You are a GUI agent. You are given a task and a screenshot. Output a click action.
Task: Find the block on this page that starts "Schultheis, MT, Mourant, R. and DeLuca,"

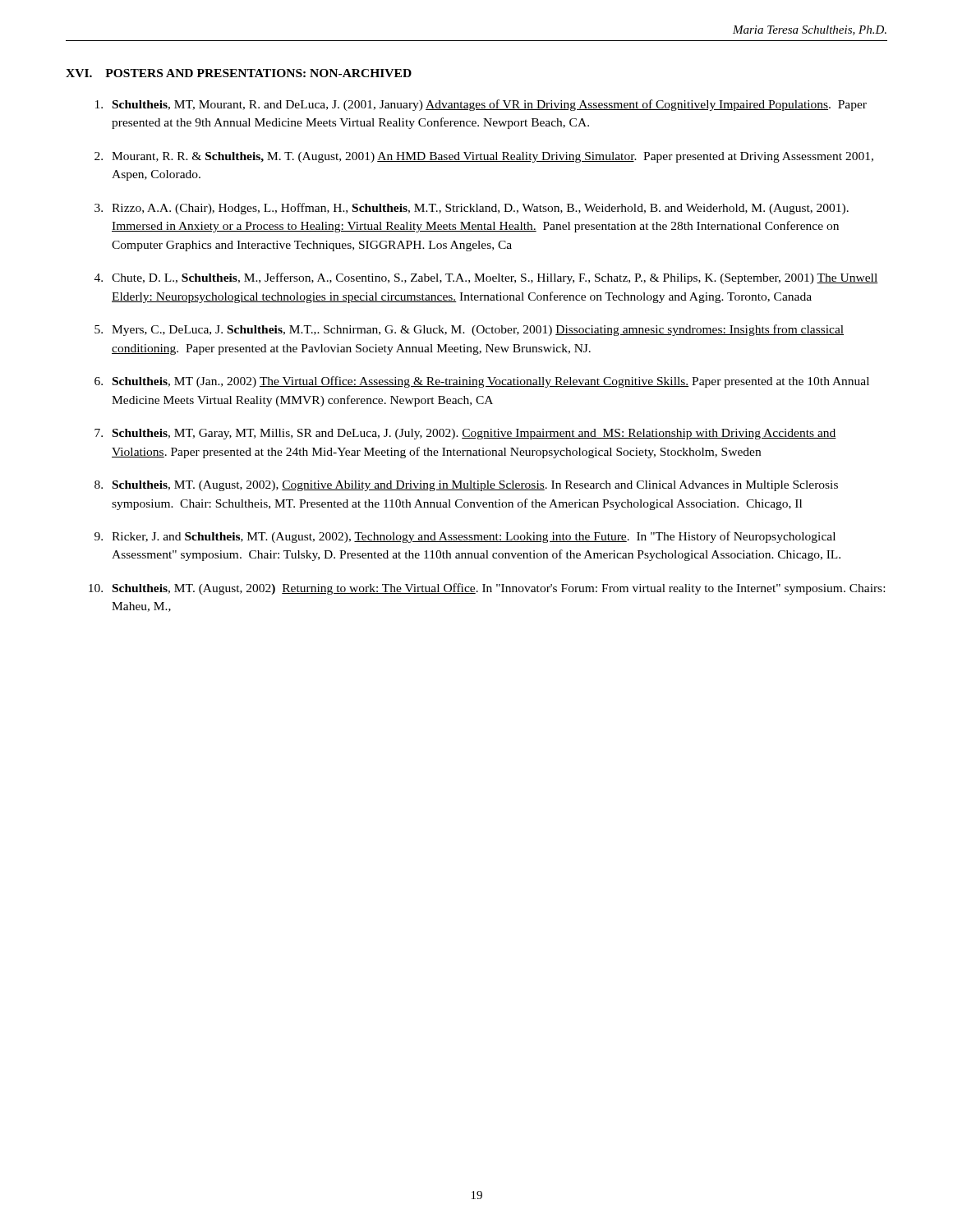pos(476,114)
